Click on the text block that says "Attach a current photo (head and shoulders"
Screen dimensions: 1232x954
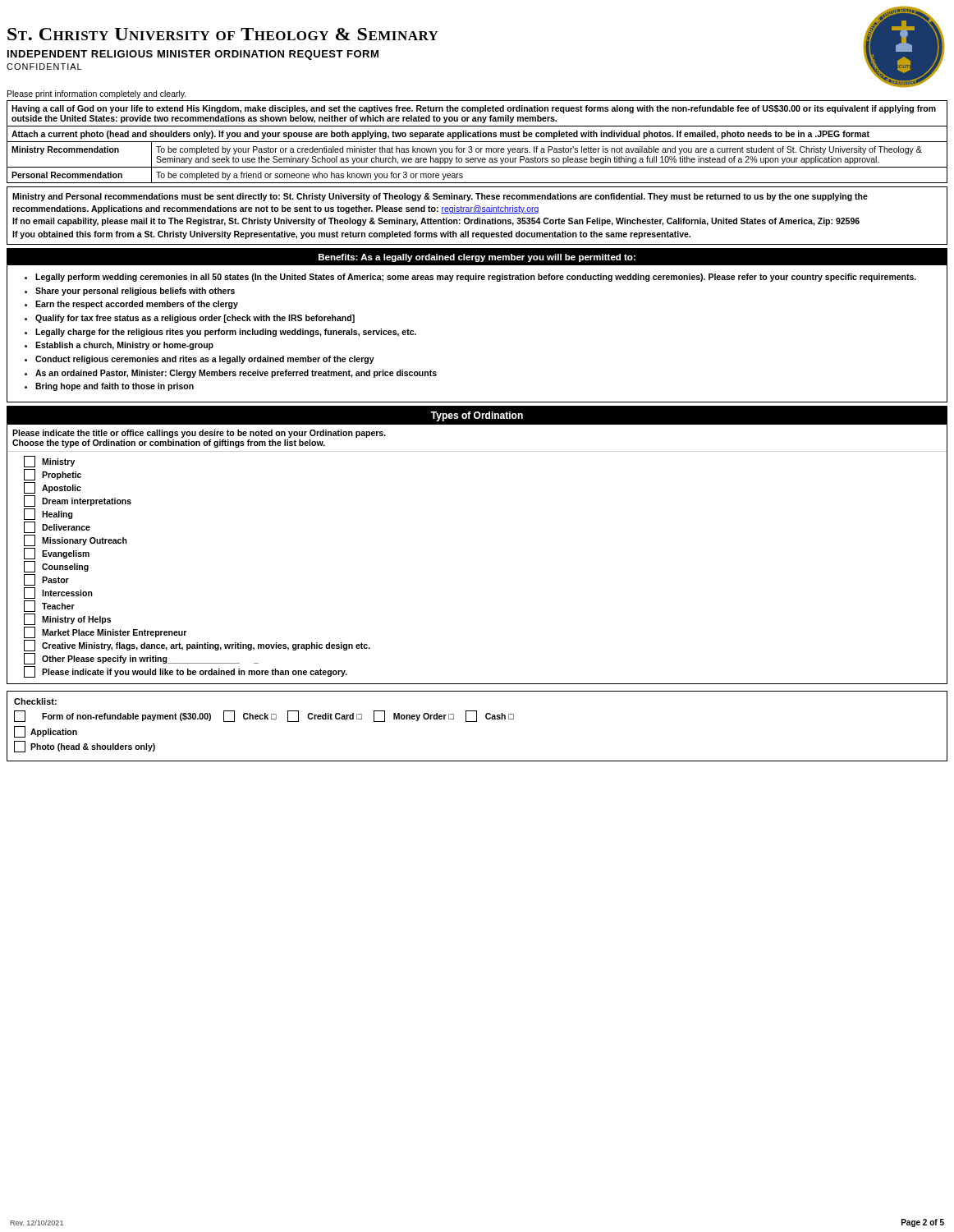[440, 134]
